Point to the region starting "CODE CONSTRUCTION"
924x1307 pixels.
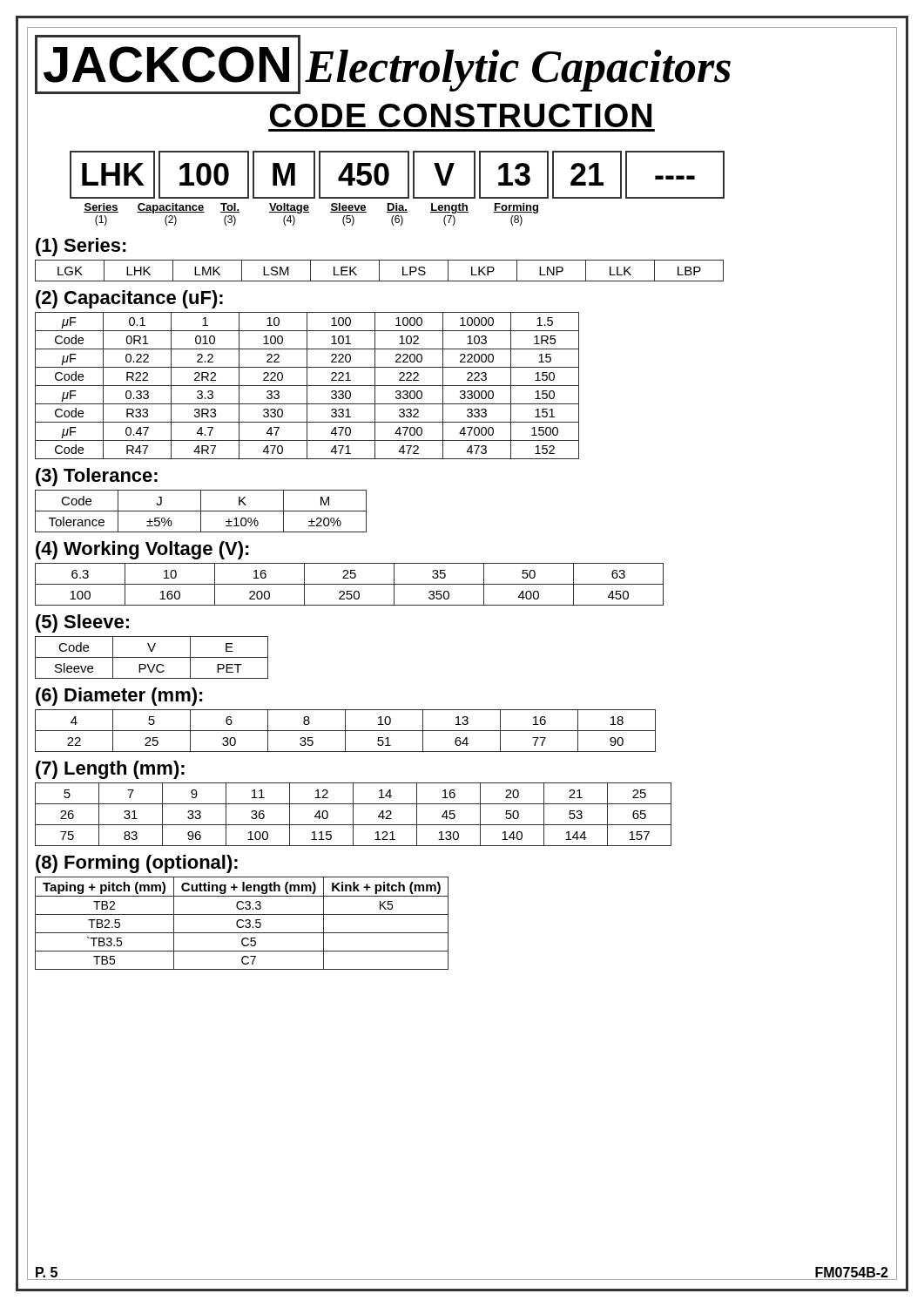[x=462, y=116]
